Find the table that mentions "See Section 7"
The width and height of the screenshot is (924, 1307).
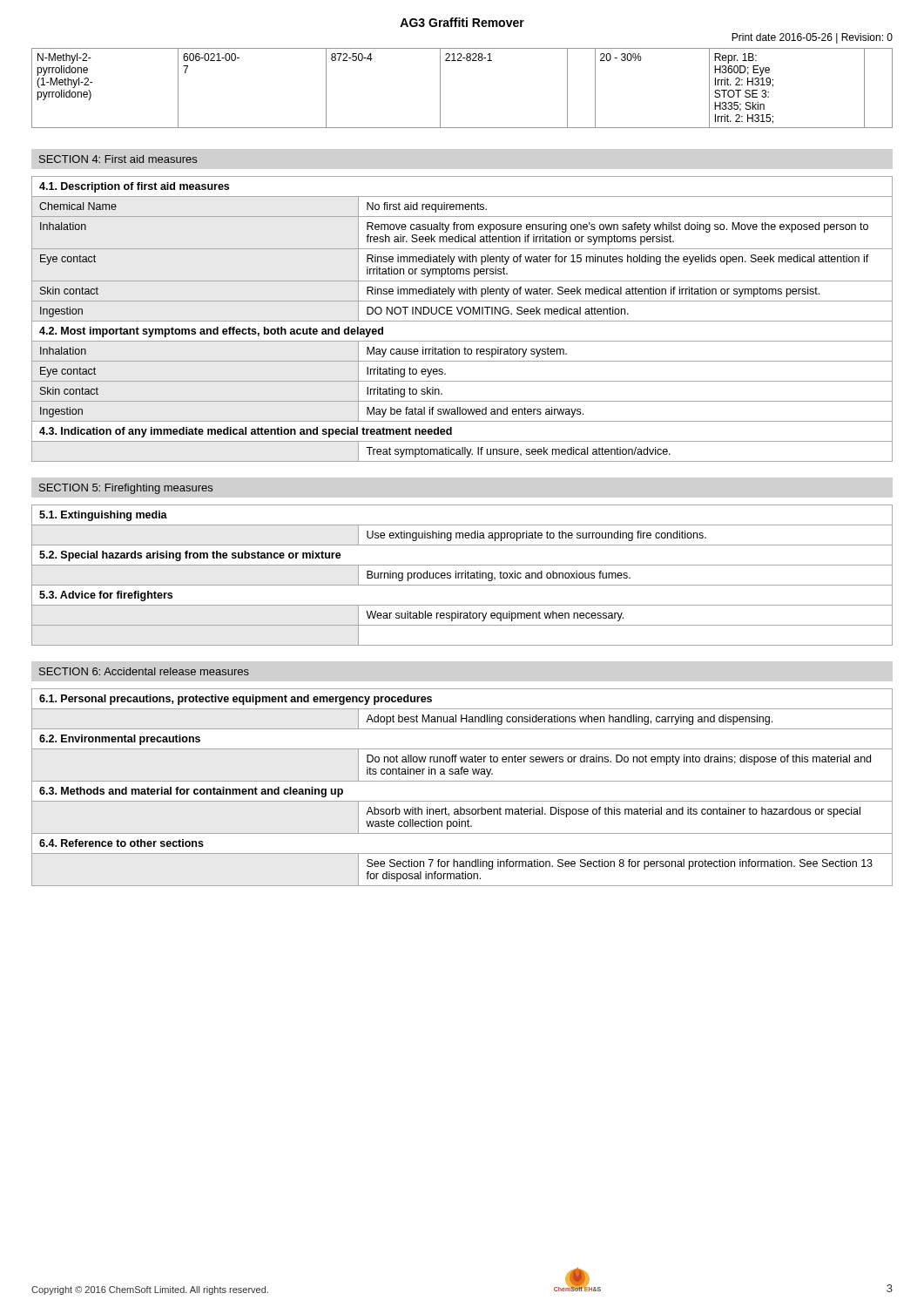point(462,787)
